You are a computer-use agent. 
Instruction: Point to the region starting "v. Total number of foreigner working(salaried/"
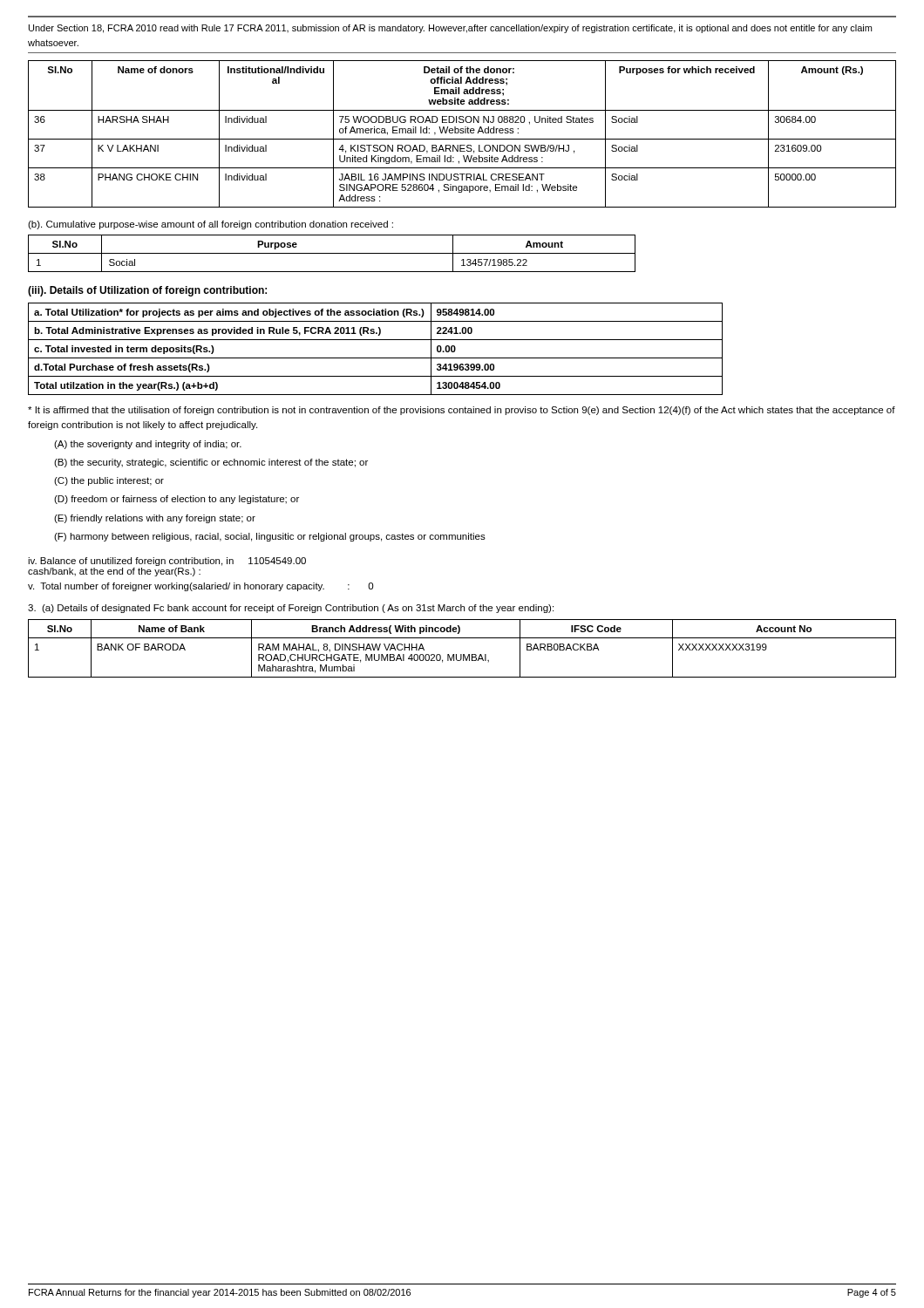(x=201, y=586)
